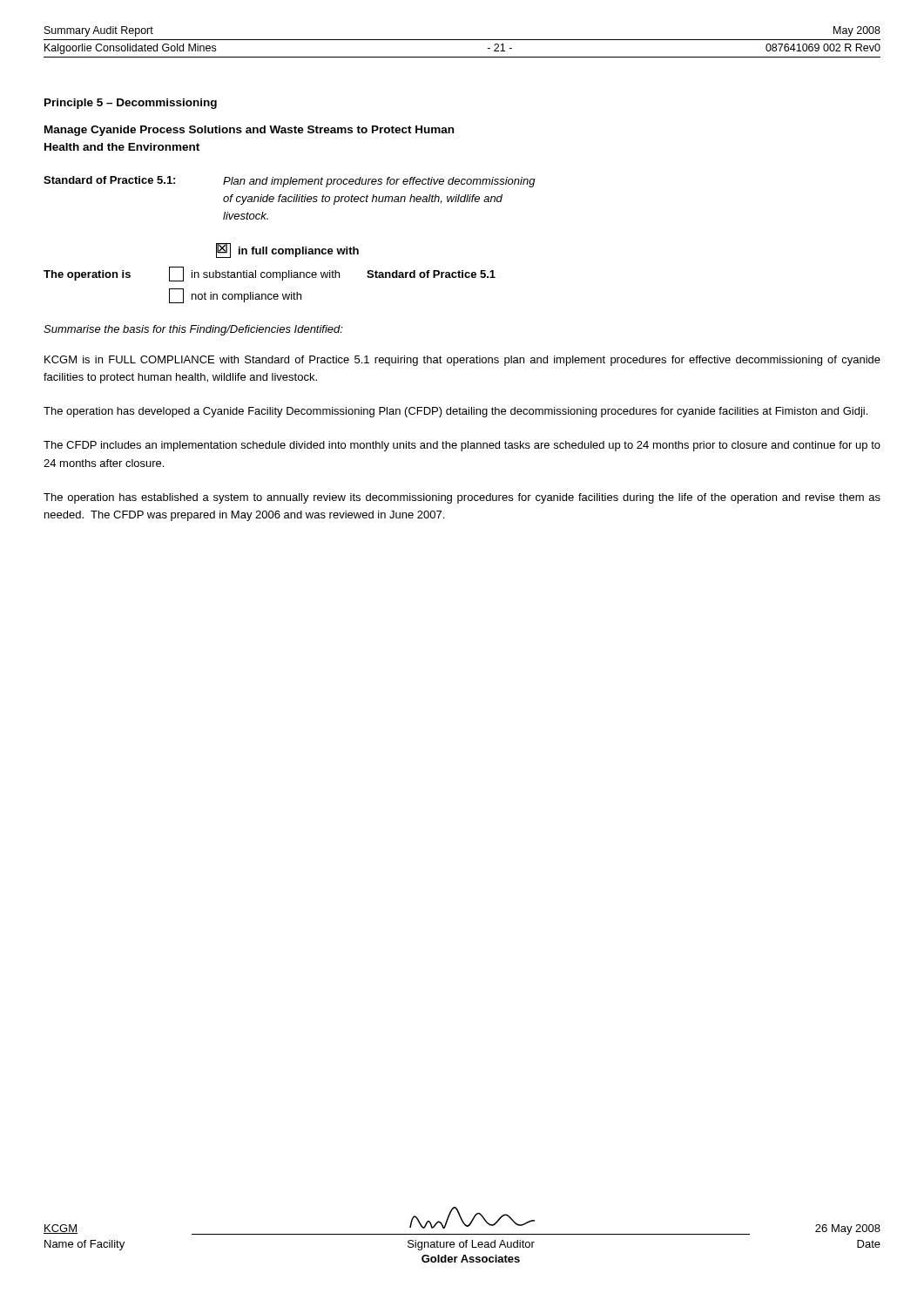Click on the text starting "⊠ in full compliance with The operation is"
Image resolution: width=924 pixels, height=1307 pixels.
click(x=462, y=273)
